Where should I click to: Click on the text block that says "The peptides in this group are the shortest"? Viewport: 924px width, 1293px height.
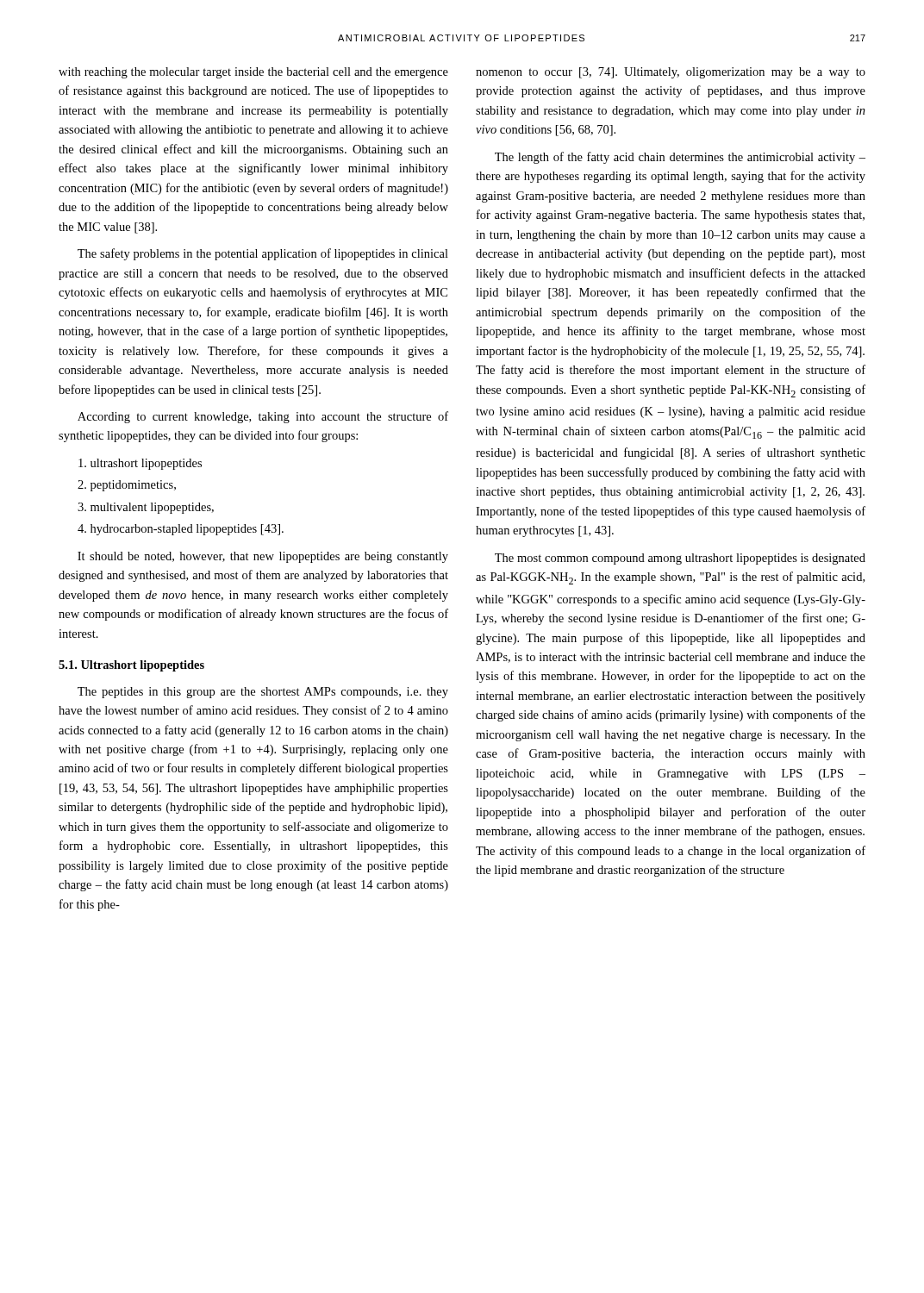coord(253,798)
